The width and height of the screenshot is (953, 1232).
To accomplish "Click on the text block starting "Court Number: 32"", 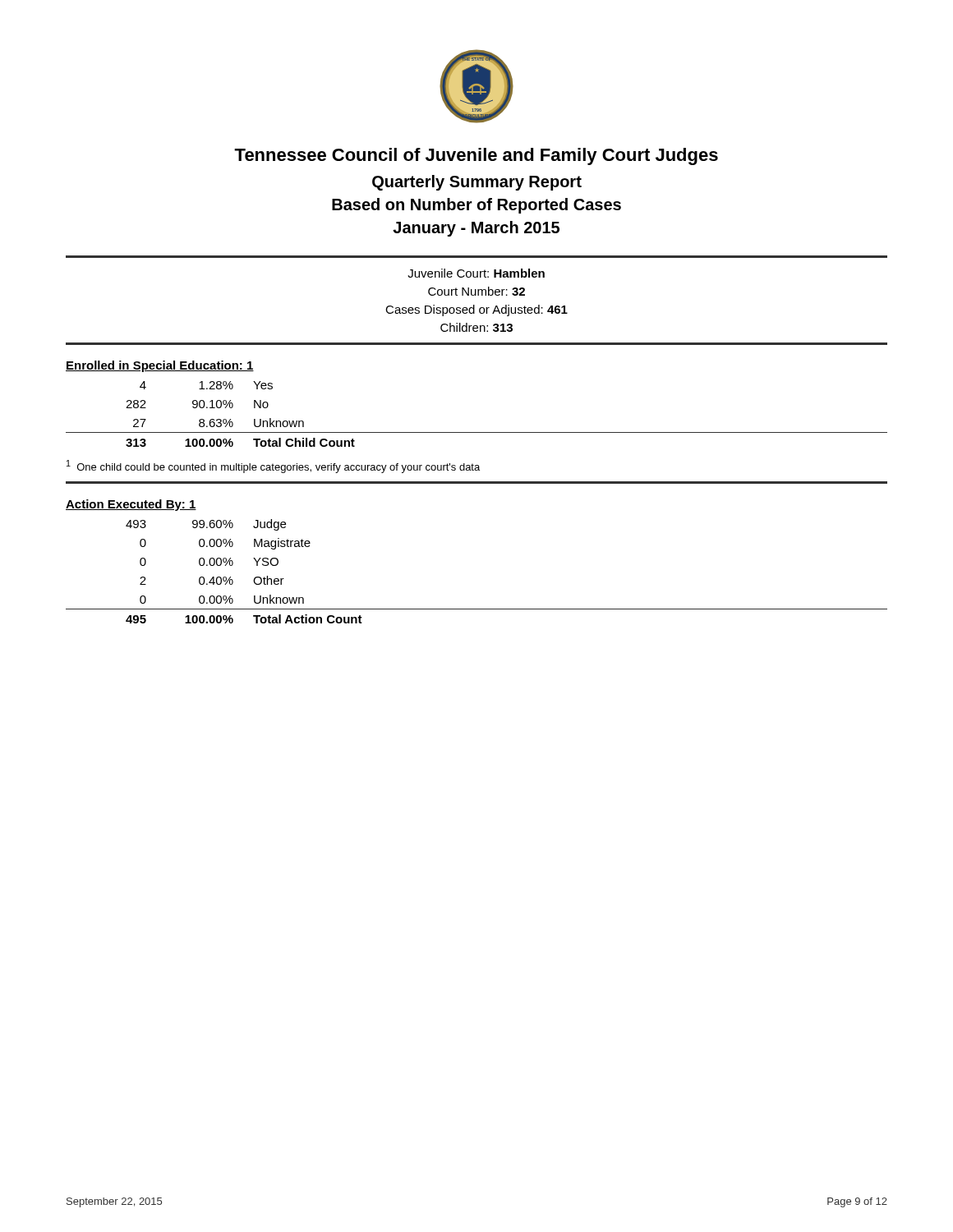I will tap(476, 291).
